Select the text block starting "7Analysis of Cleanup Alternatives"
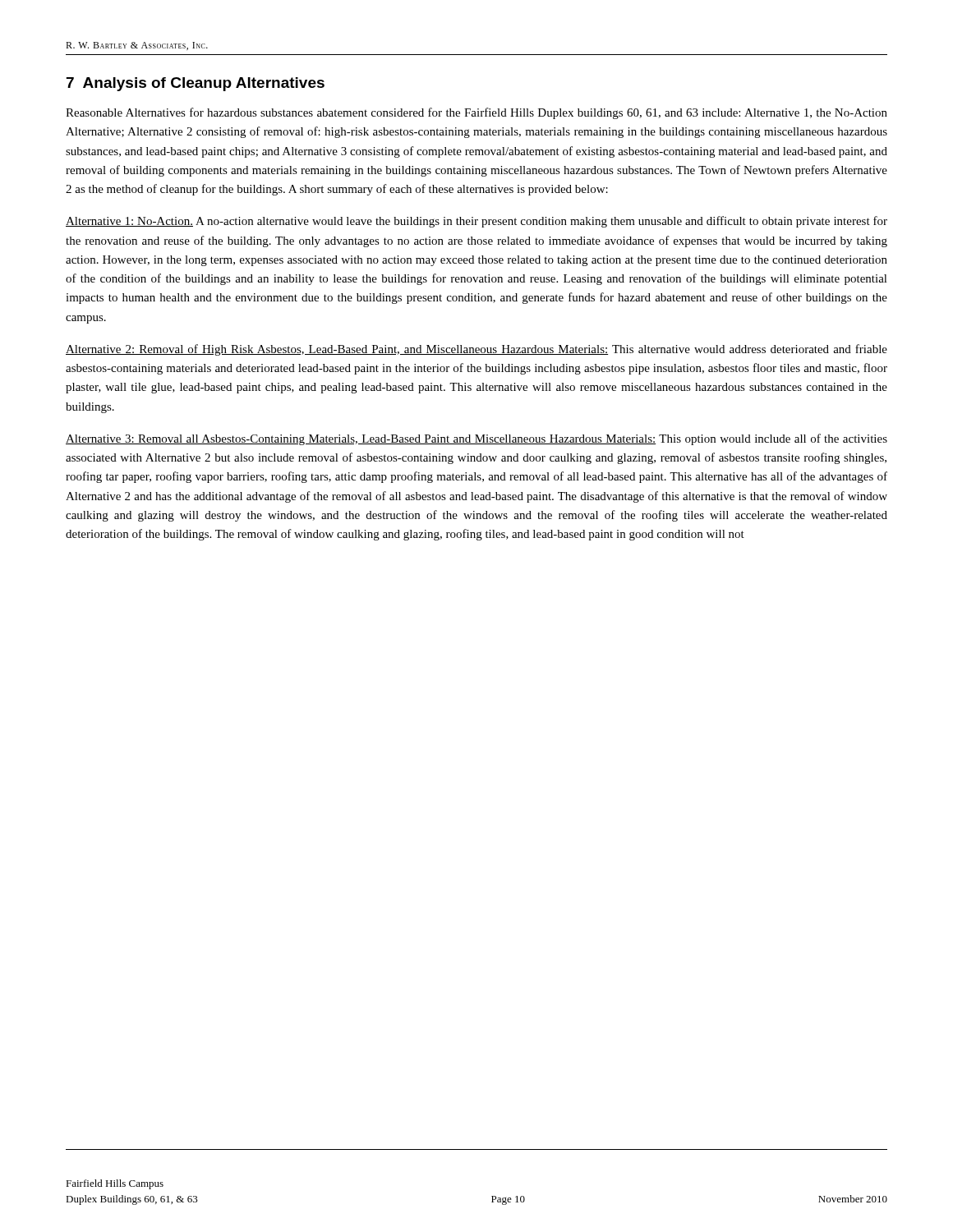 tap(195, 83)
